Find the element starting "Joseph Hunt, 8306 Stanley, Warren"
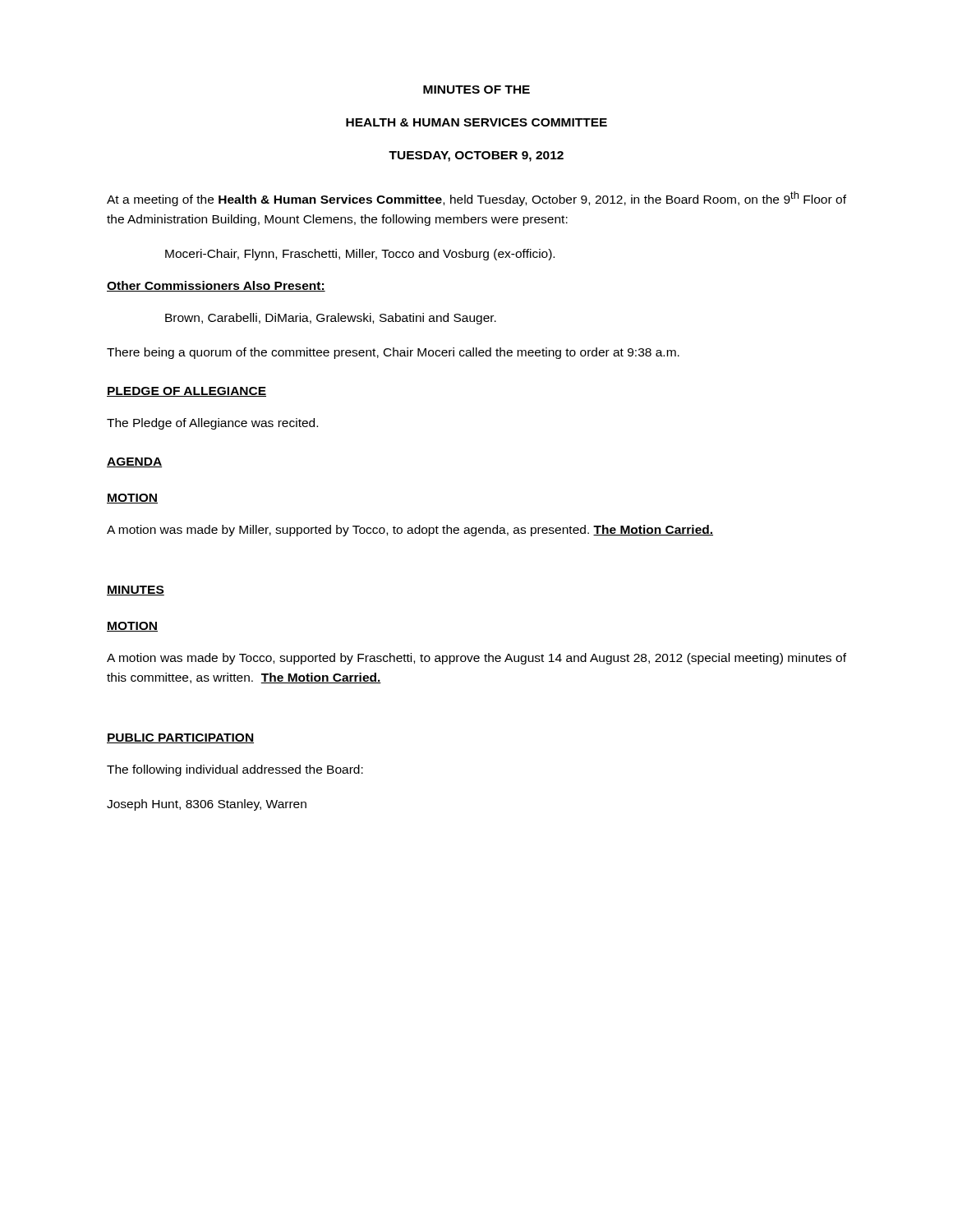The width and height of the screenshot is (953, 1232). (x=207, y=804)
